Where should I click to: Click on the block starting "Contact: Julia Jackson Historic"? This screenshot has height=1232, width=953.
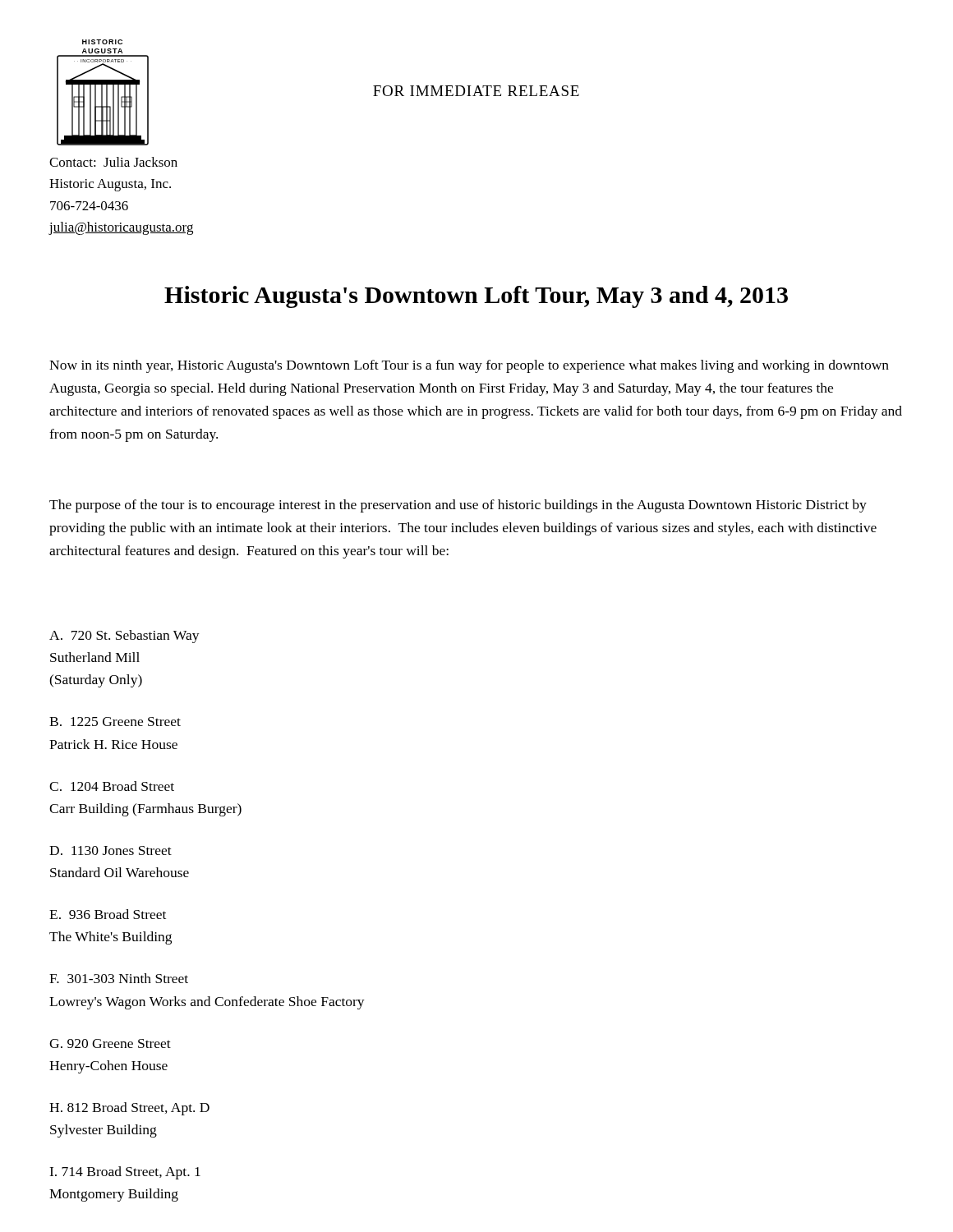121,195
